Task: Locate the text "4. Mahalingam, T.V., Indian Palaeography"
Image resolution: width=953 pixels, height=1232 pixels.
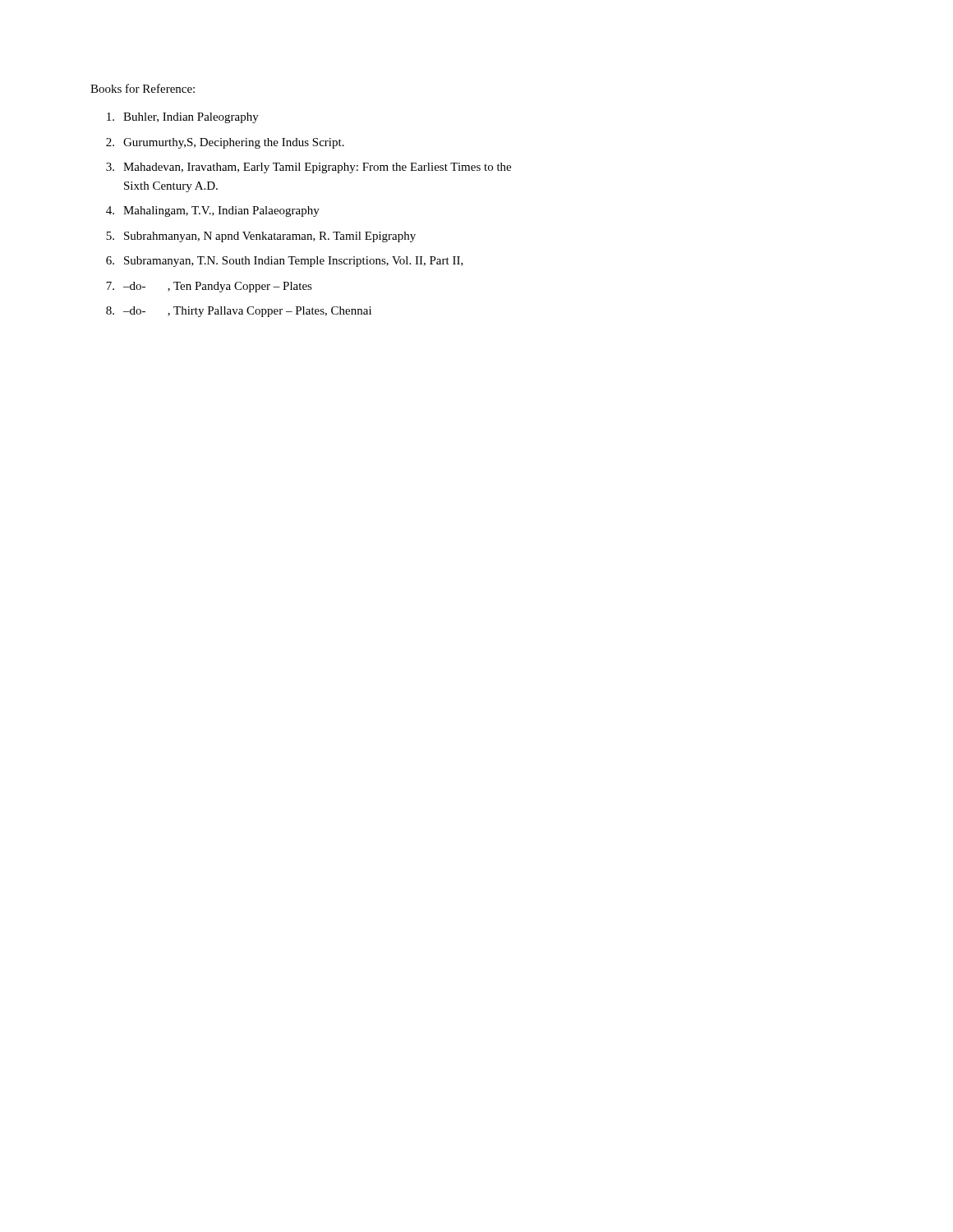Action: 213,211
